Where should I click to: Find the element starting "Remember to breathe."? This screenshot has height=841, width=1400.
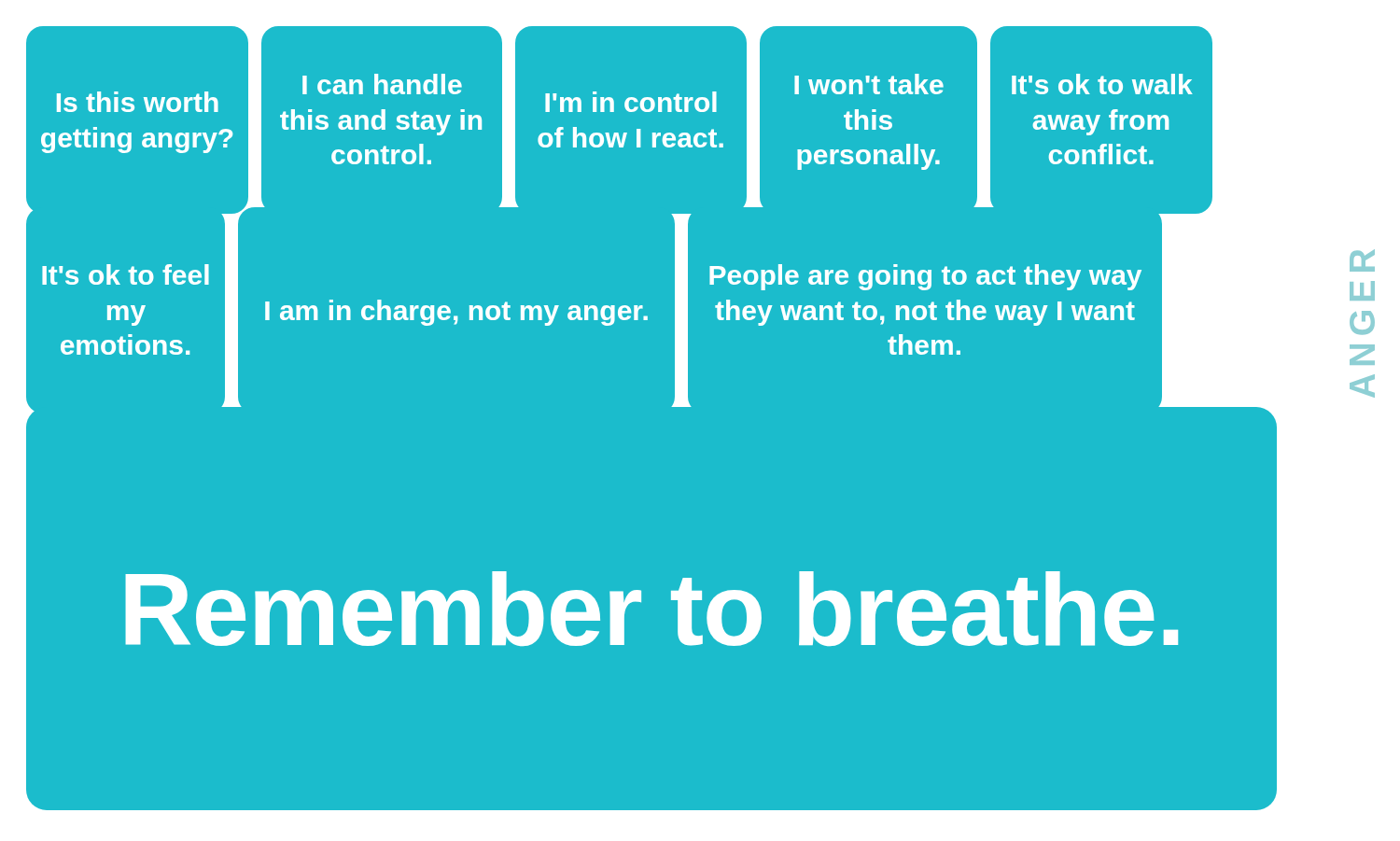click(x=651, y=609)
